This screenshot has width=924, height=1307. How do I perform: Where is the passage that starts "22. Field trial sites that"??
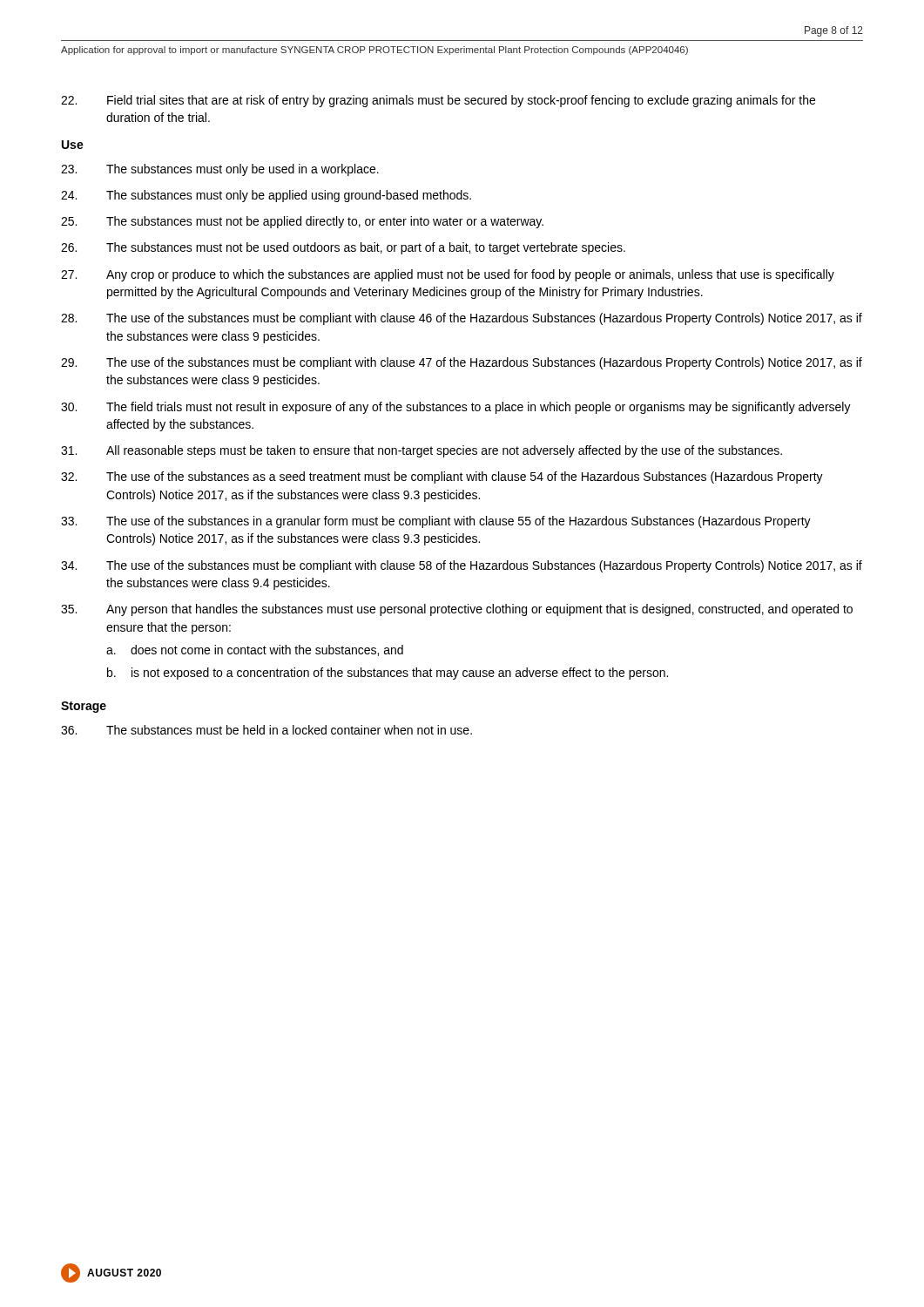[x=462, y=109]
